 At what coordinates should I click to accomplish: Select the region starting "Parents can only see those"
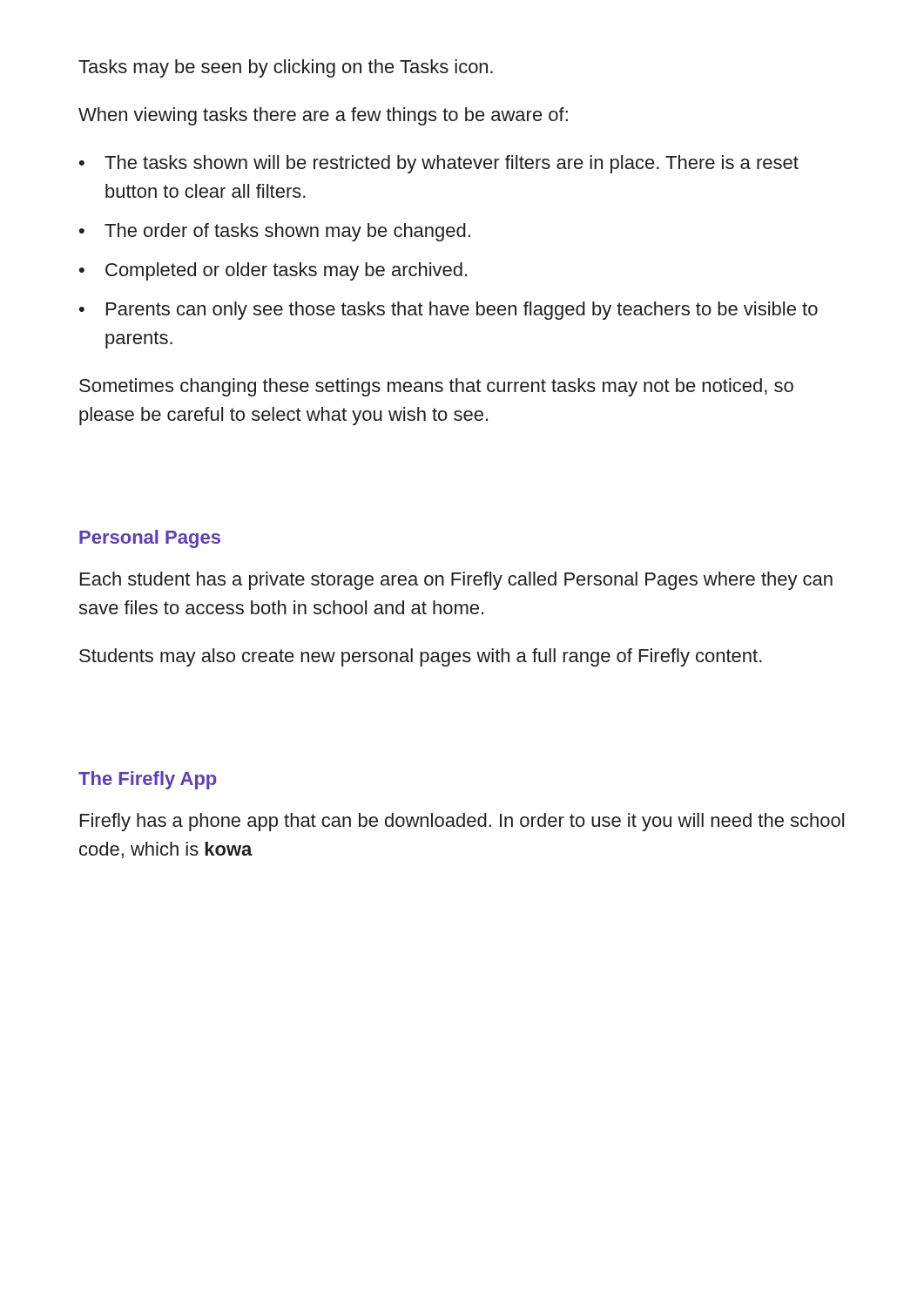point(461,323)
